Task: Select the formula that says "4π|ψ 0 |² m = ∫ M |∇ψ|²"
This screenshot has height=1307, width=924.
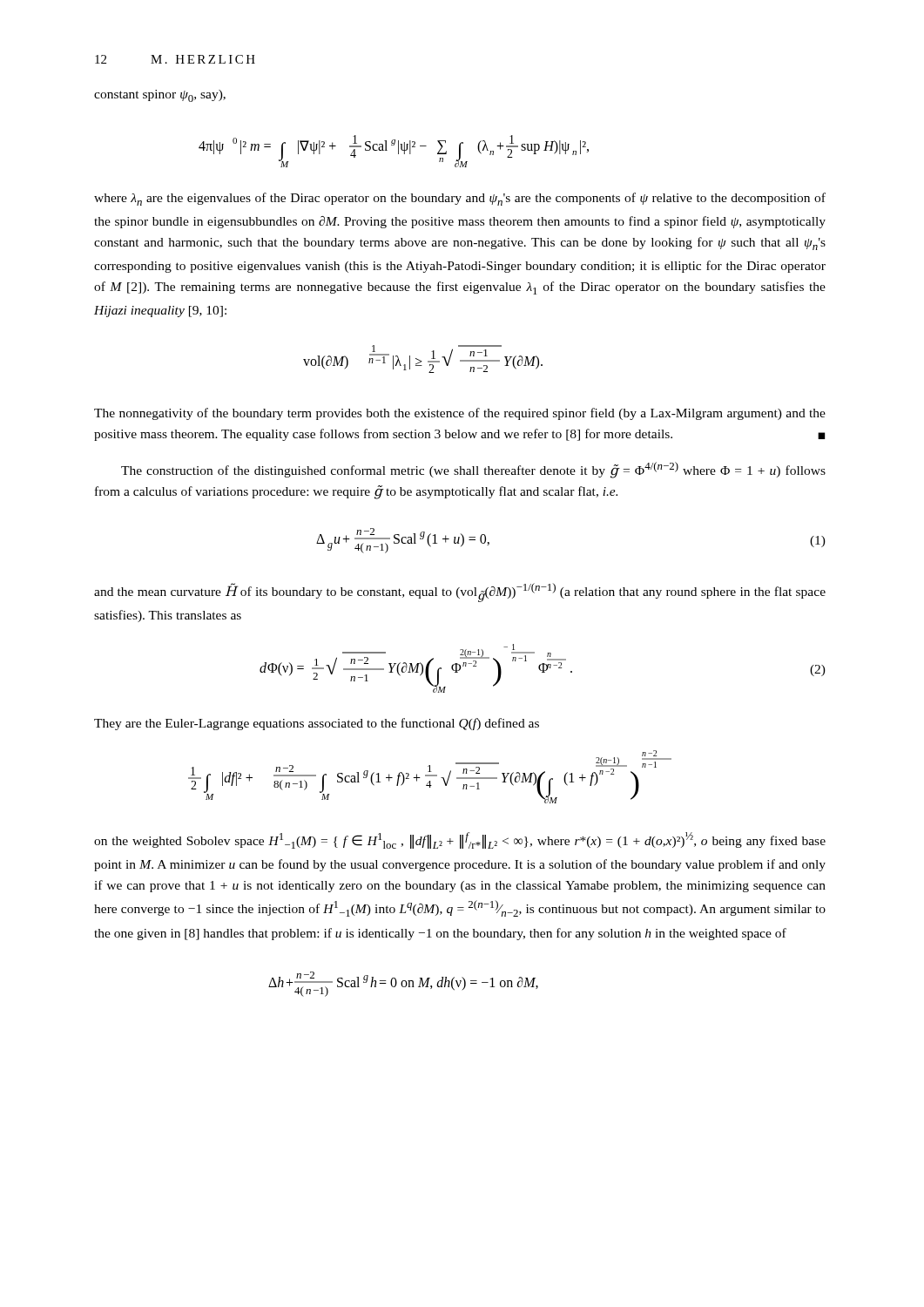Action: [460, 145]
